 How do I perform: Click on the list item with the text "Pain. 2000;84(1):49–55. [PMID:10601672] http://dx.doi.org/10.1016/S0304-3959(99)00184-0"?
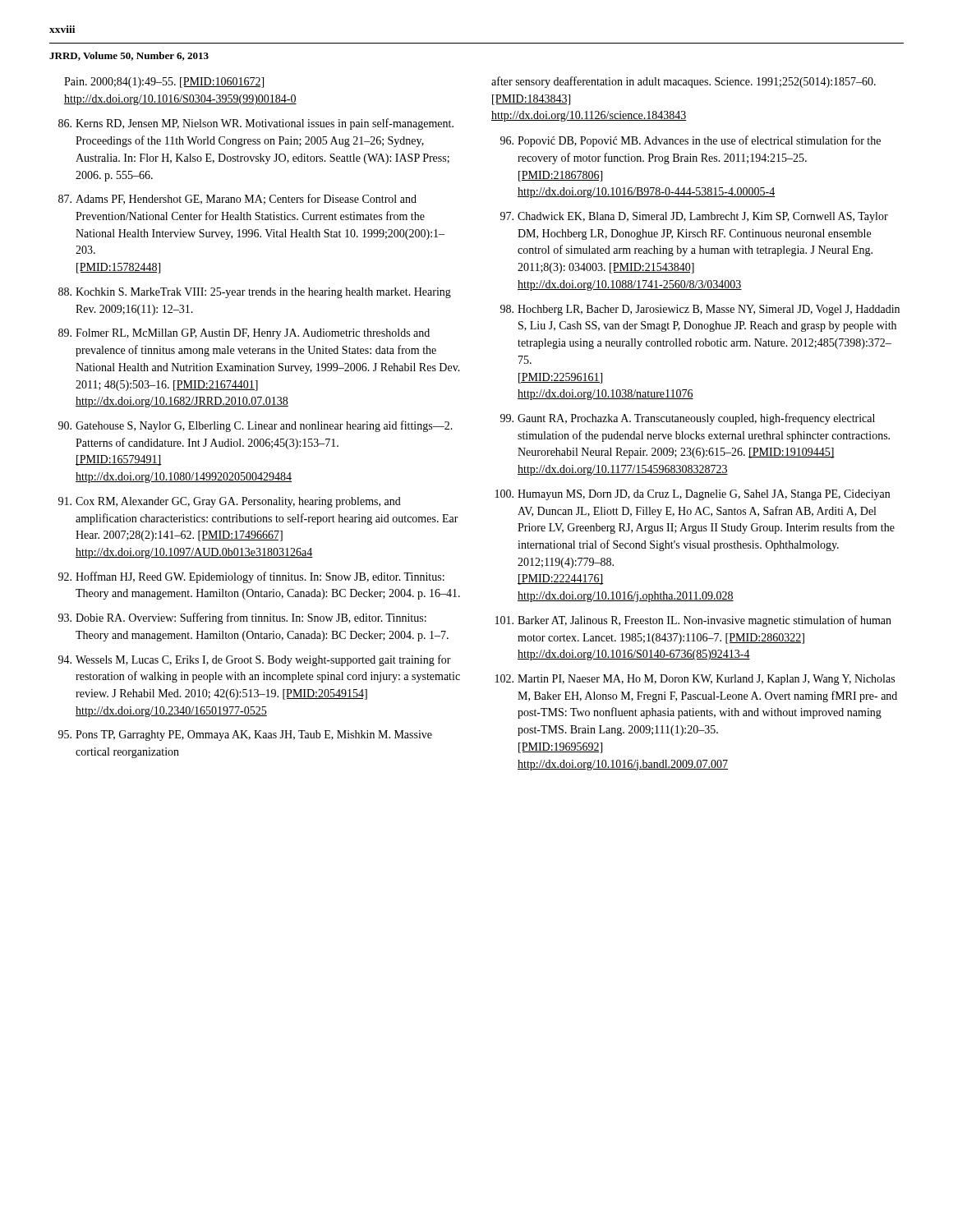click(255, 91)
